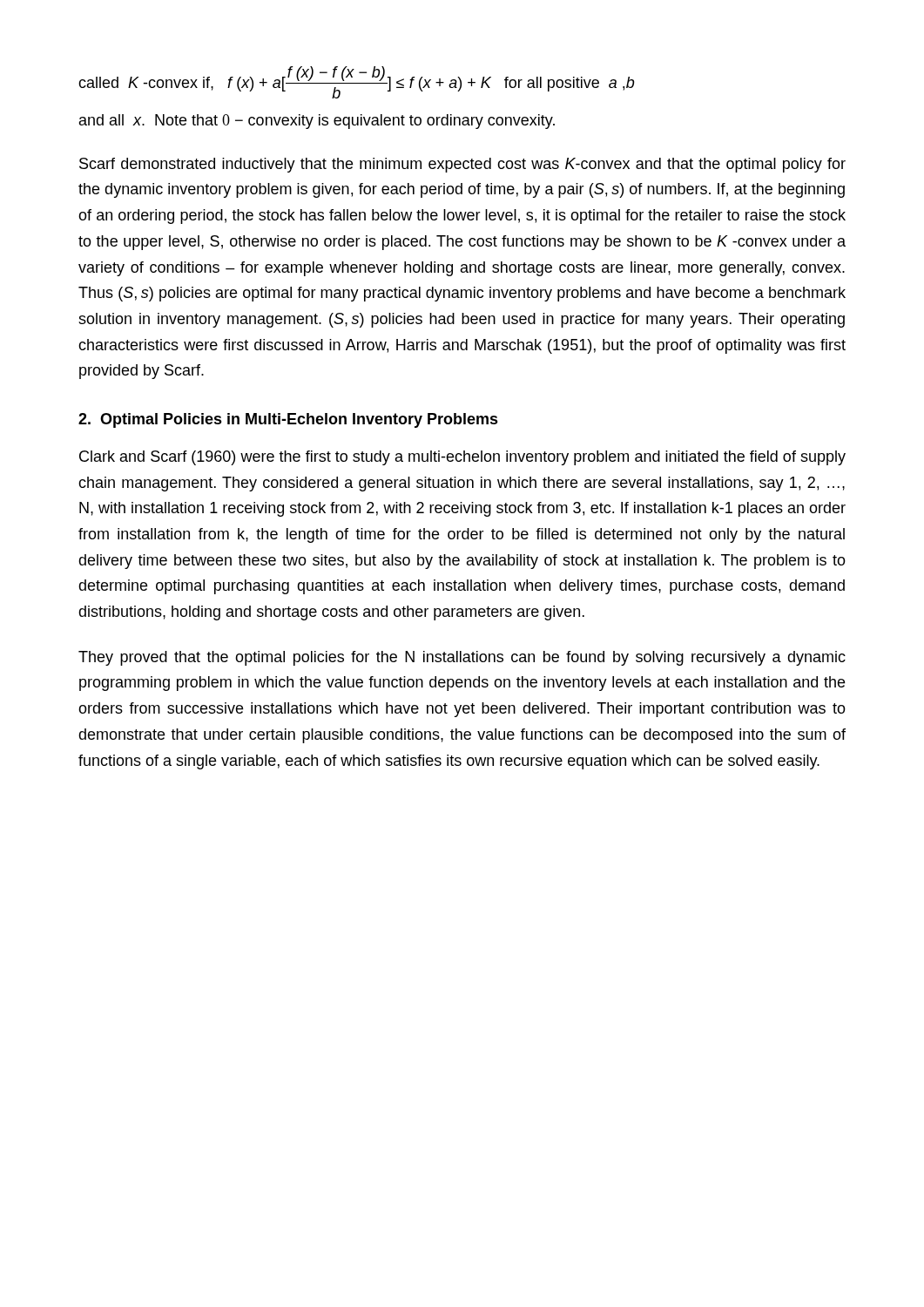Point to the text block starting "Scarf demonstrated inductively that the"
Viewport: 924px width, 1307px height.
tap(462, 267)
